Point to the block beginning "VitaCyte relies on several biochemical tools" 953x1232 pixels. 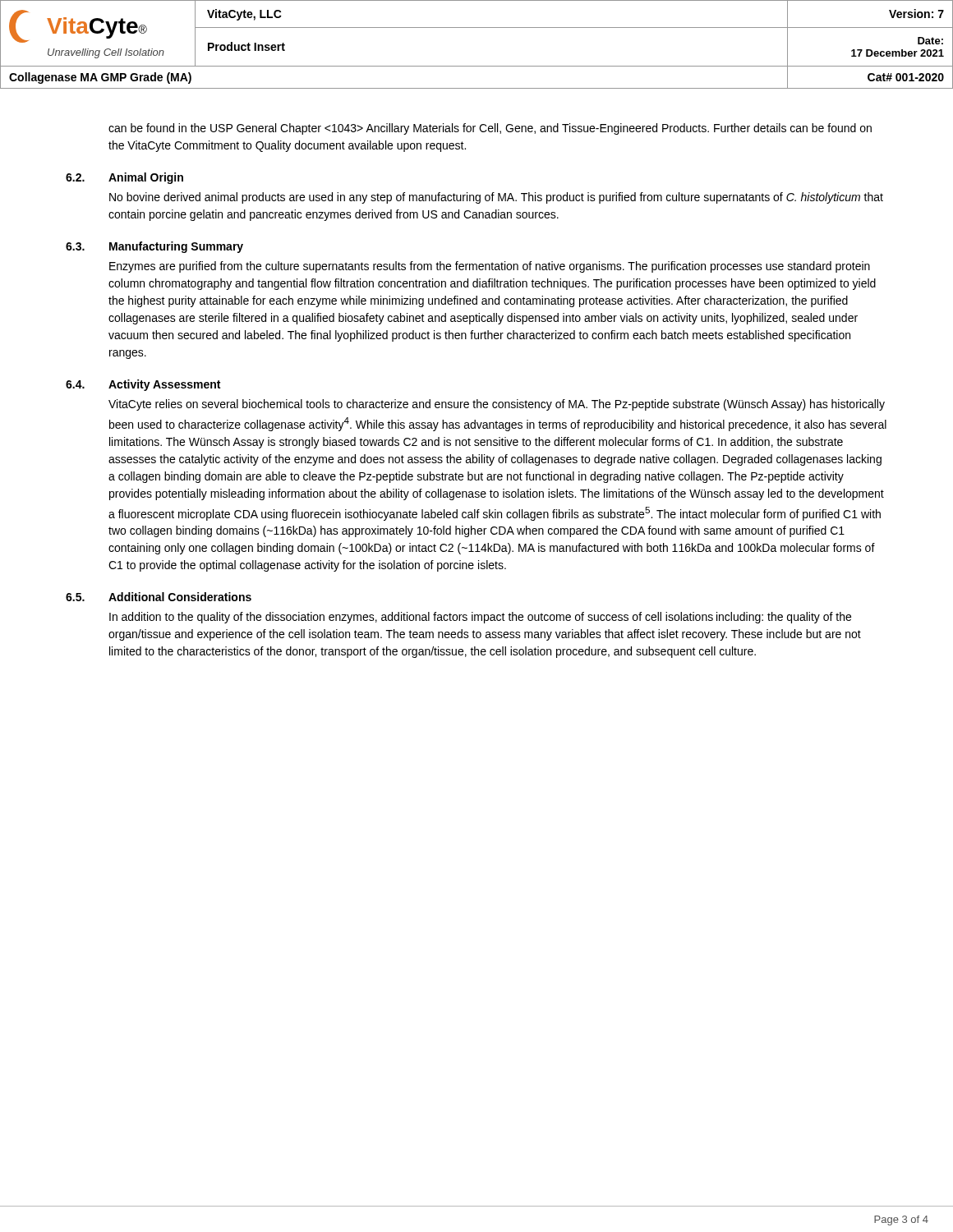pyautogui.click(x=498, y=485)
